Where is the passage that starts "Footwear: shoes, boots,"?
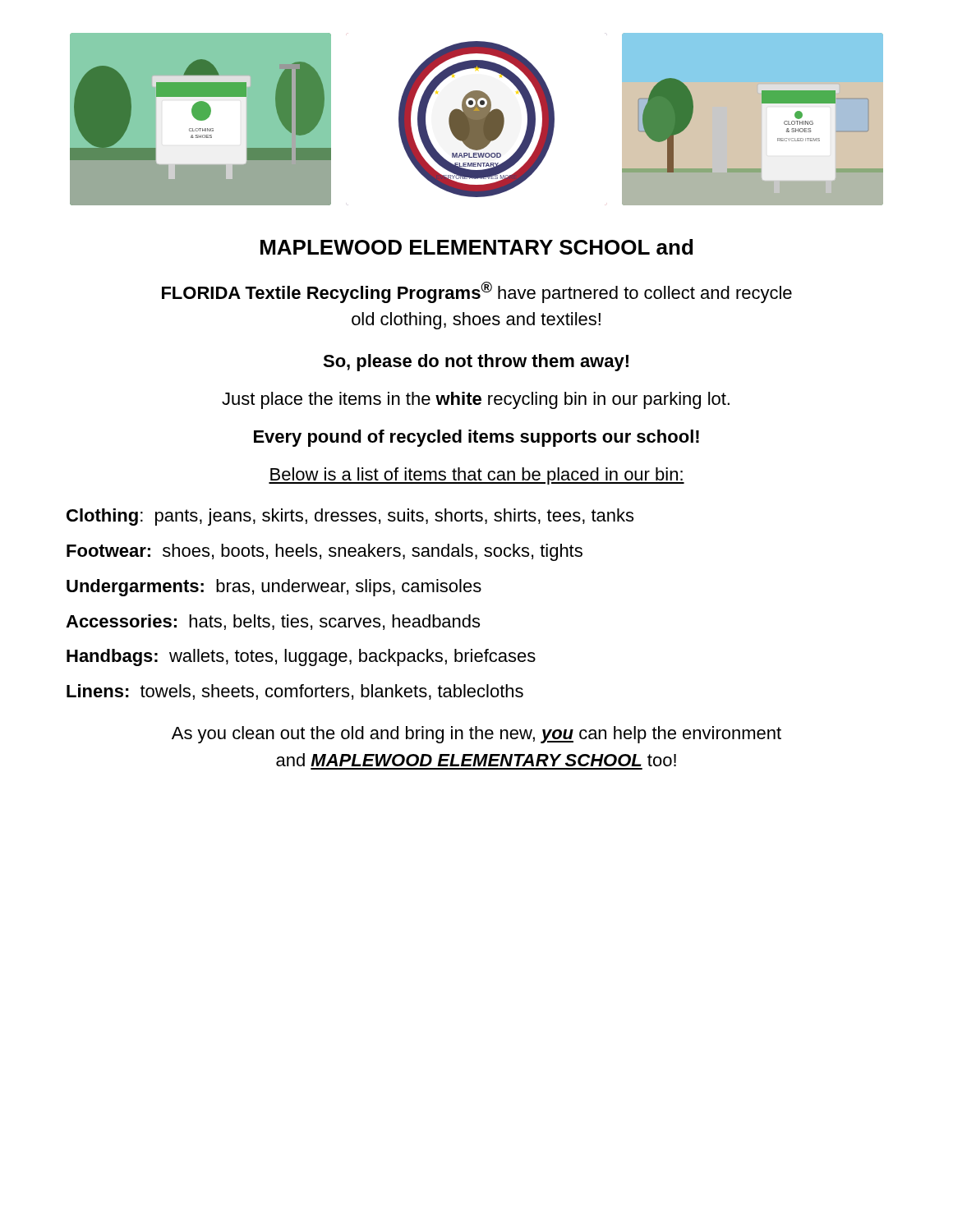The height and width of the screenshot is (1232, 953). point(324,551)
